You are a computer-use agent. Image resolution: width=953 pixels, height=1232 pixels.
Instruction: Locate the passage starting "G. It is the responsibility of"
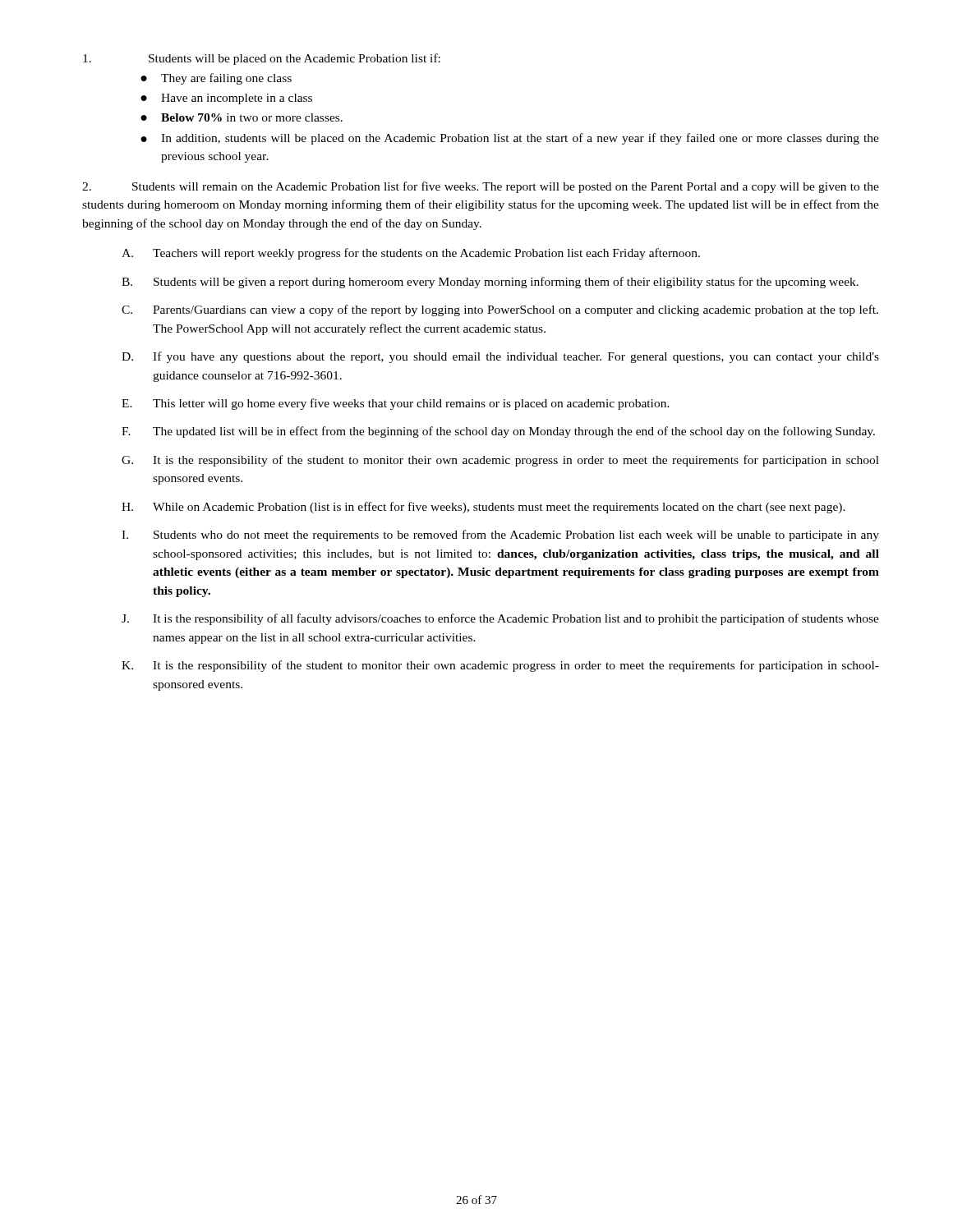(x=500, y=469)
